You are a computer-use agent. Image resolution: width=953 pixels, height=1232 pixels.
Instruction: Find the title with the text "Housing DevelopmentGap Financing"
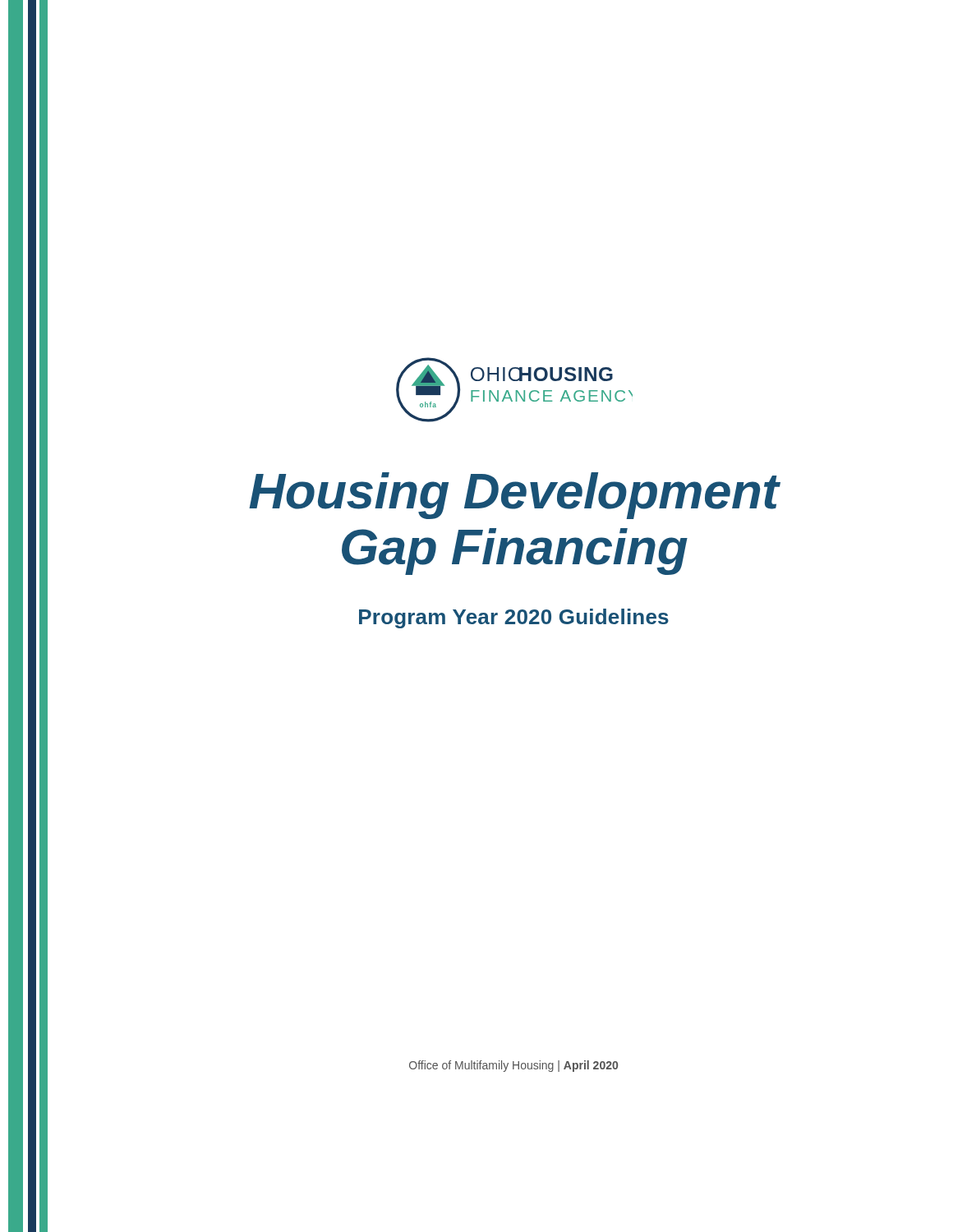513,519
